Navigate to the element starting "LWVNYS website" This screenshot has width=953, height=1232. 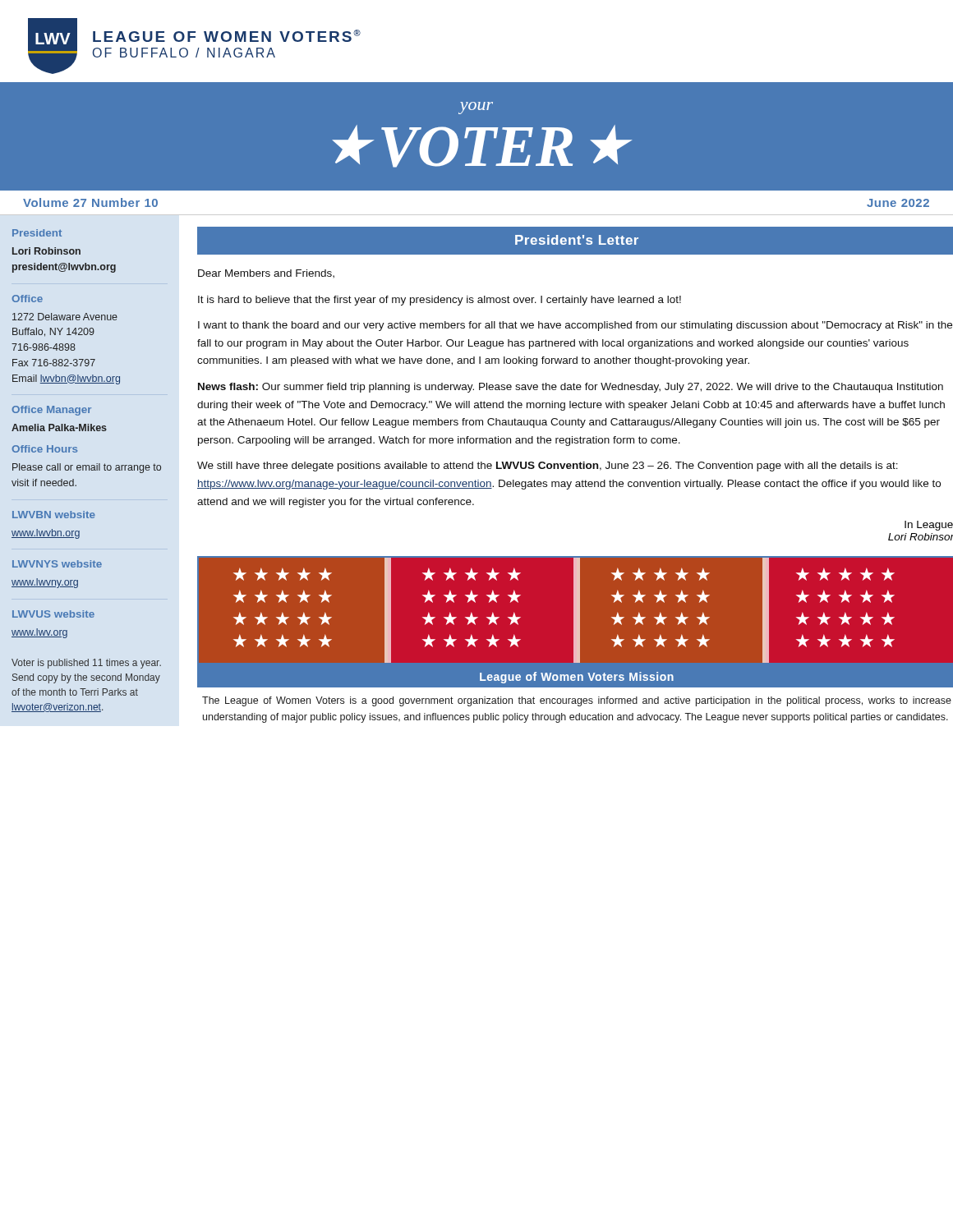pos(57,564)
